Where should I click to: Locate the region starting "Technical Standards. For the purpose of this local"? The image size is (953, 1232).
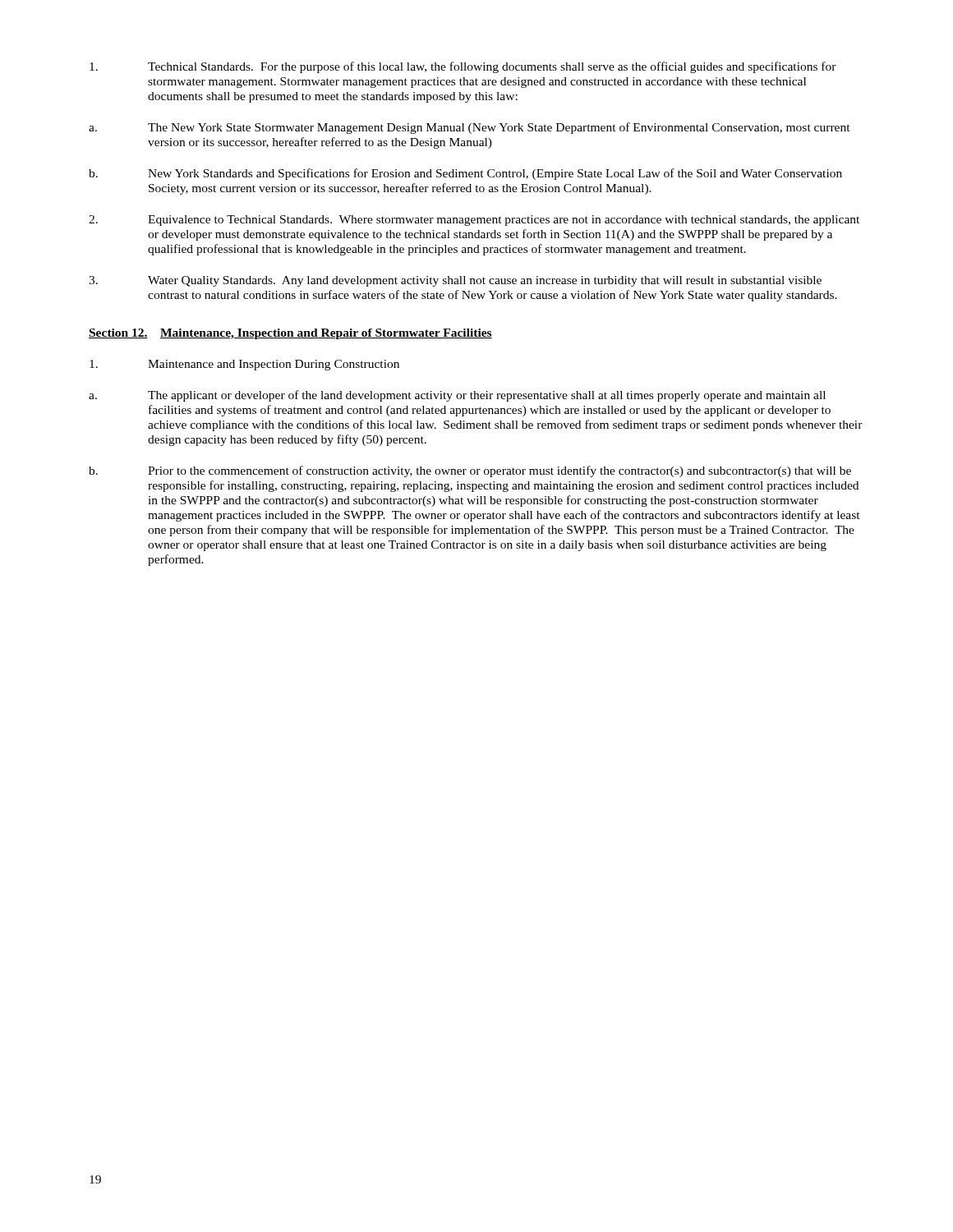476,81
